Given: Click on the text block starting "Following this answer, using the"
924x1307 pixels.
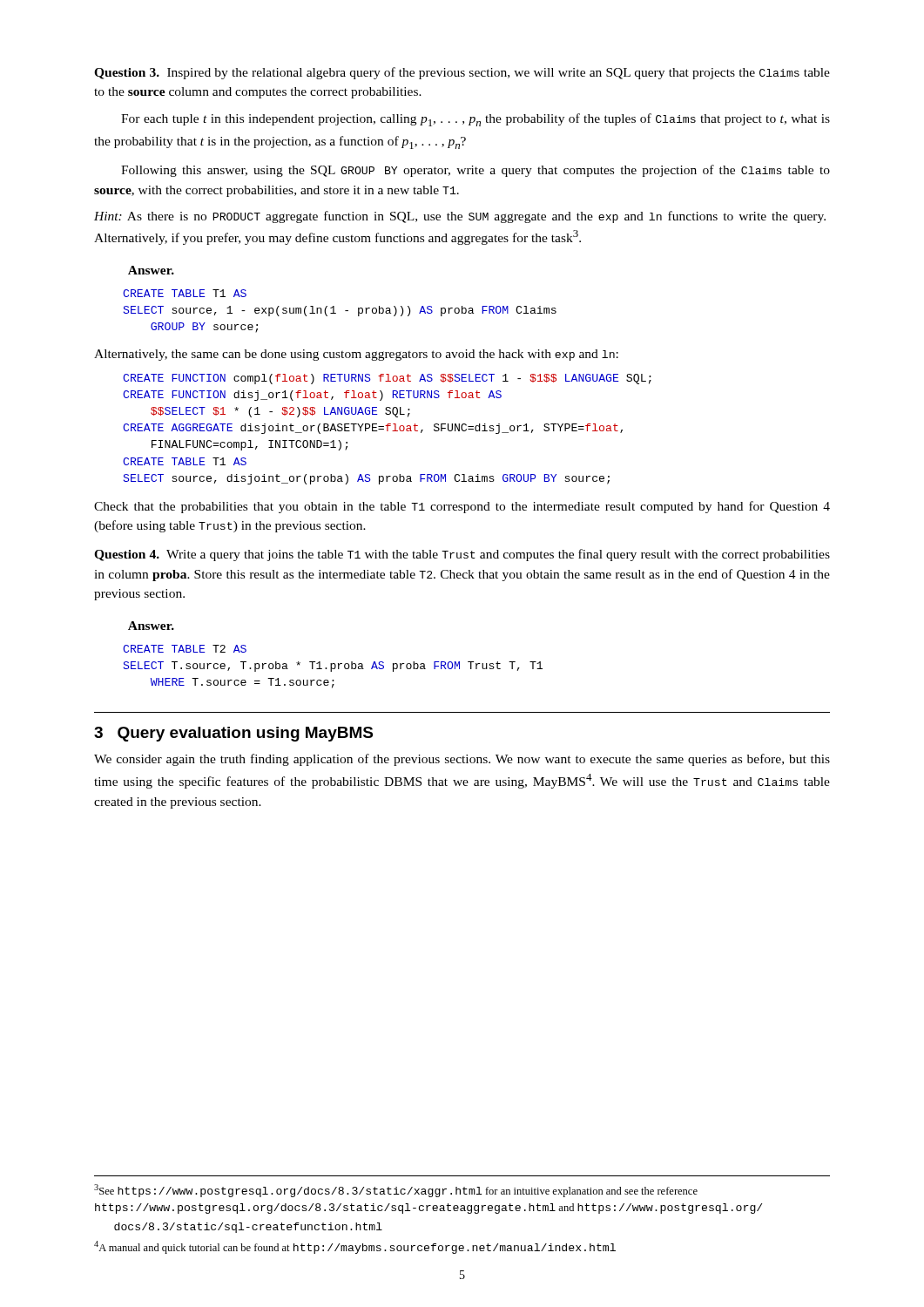Looking at the screenshot, I should (462, 180).
